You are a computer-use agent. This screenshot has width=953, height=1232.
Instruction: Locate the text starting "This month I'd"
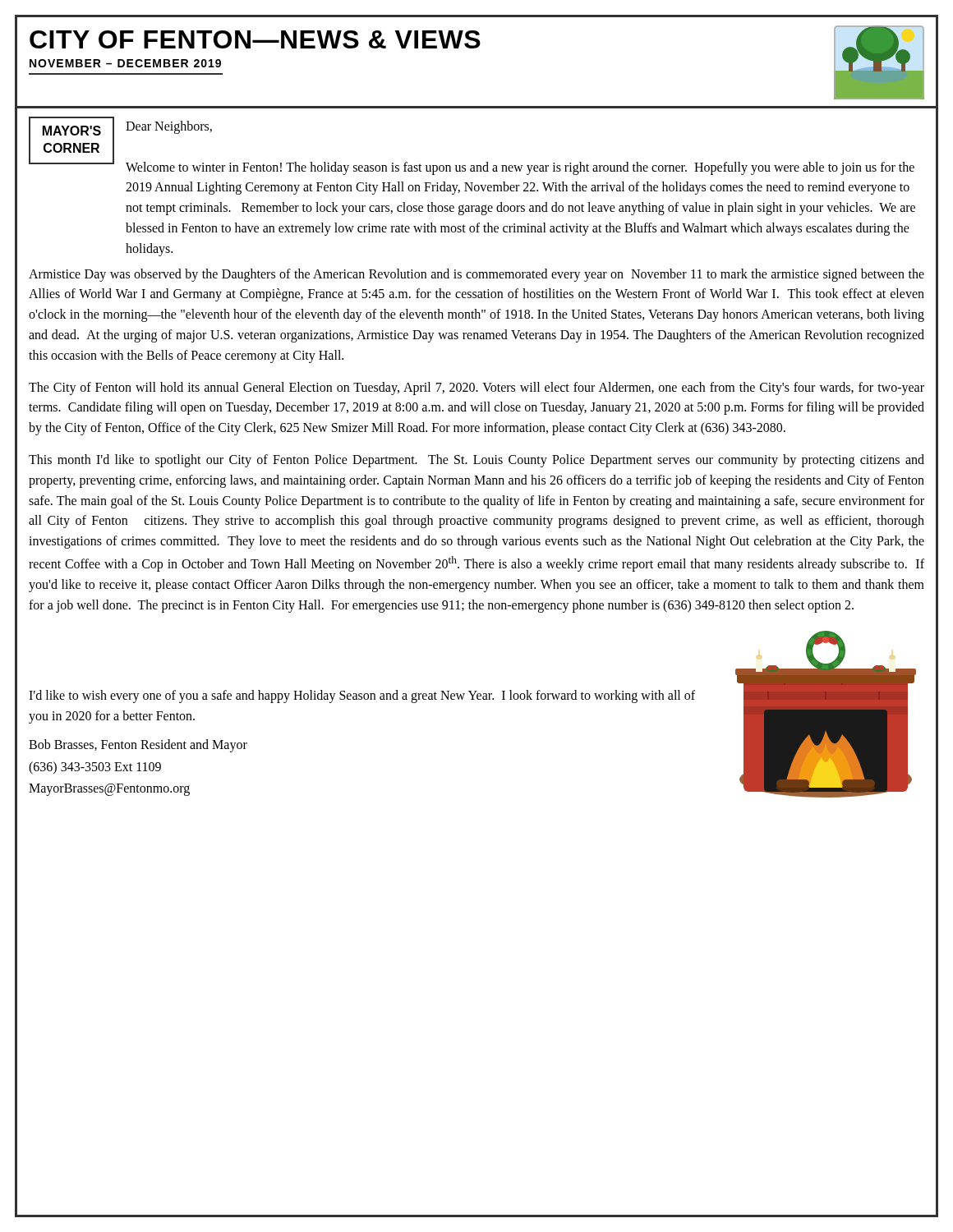pyautogui.click(x=476, y=532)
